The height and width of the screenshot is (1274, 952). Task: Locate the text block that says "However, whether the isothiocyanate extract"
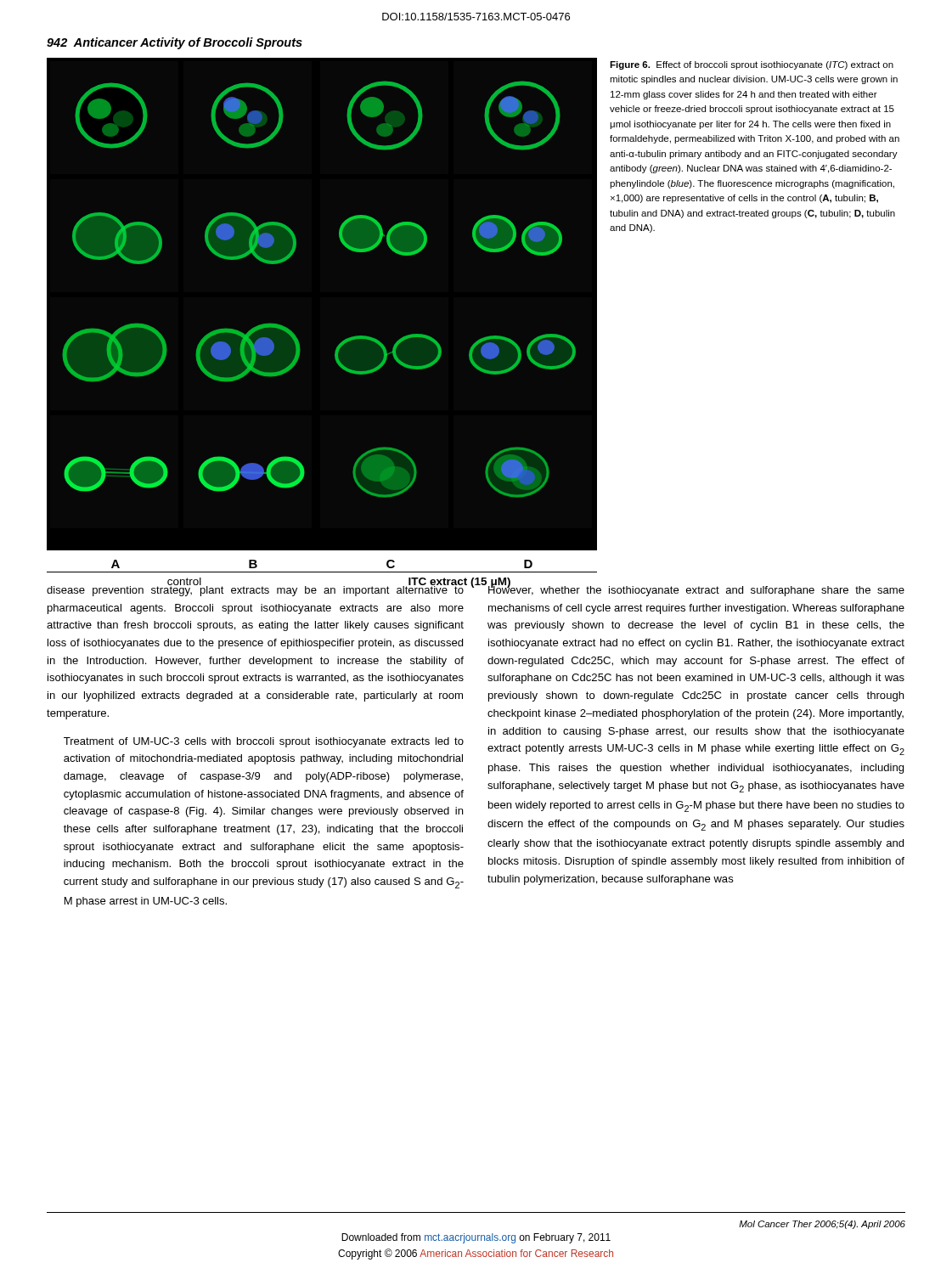coord(696,735)
